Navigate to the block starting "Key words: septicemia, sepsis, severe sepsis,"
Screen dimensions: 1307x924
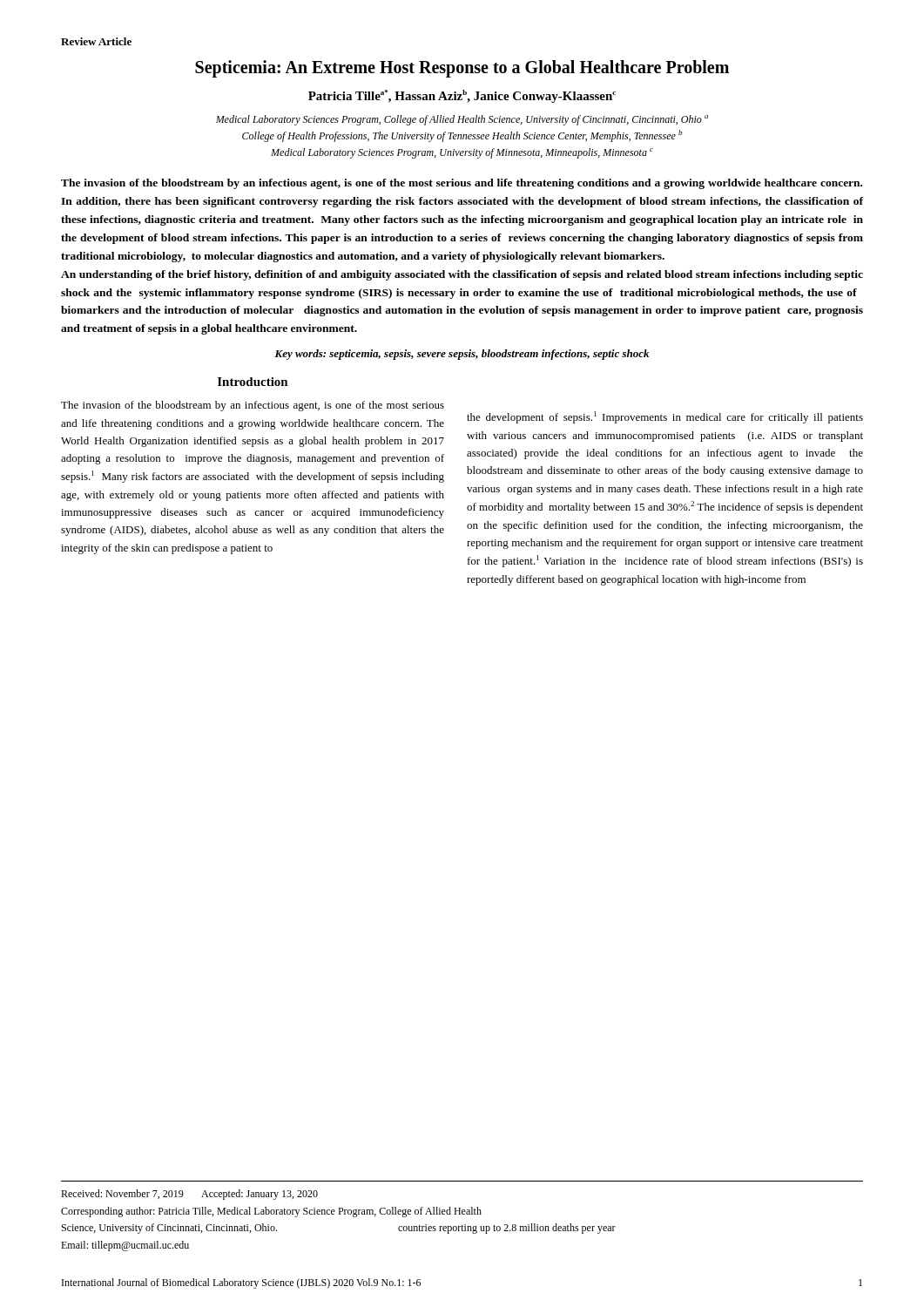[x=462, y=354]
